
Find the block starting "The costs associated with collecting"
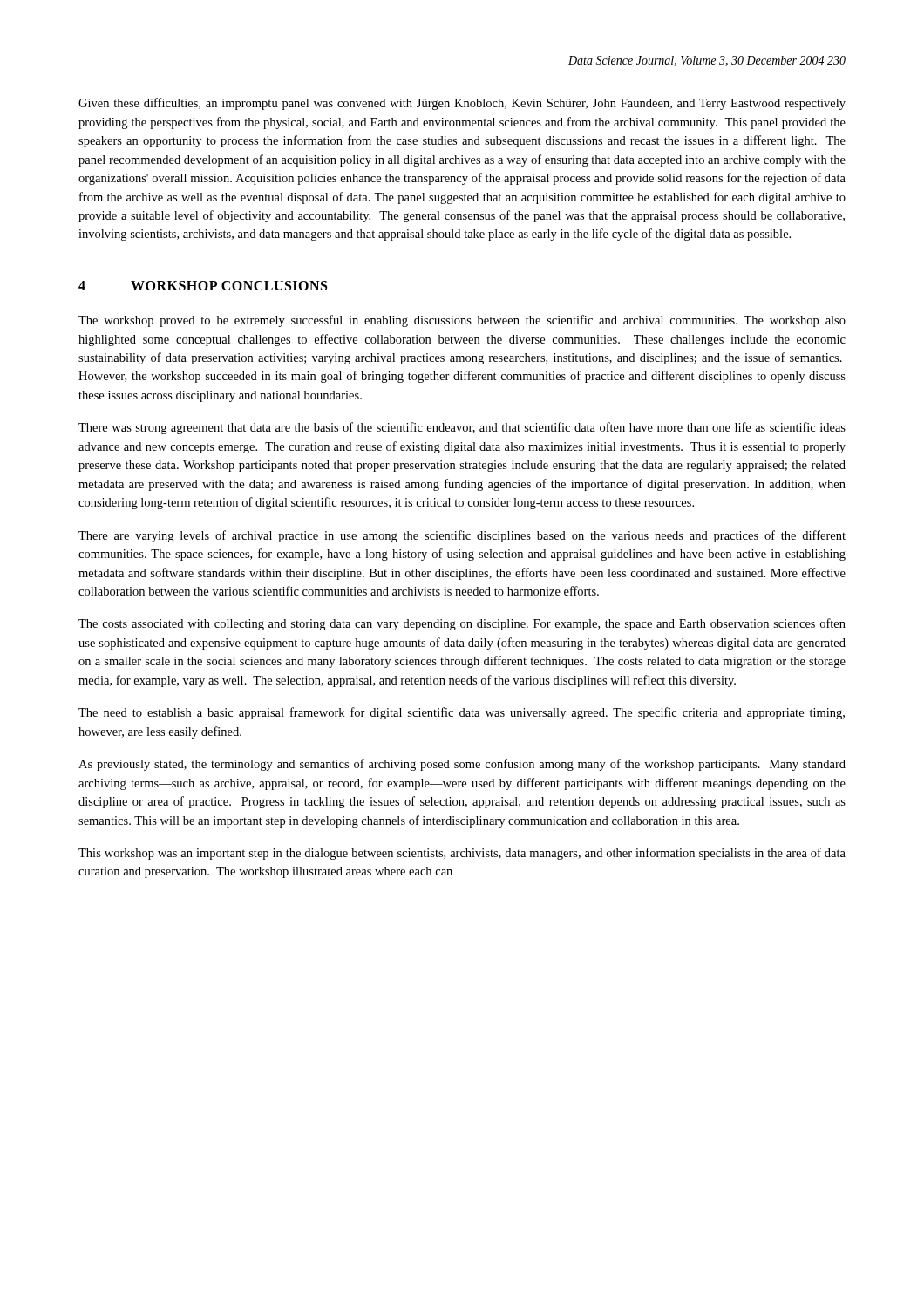(462, 652)
